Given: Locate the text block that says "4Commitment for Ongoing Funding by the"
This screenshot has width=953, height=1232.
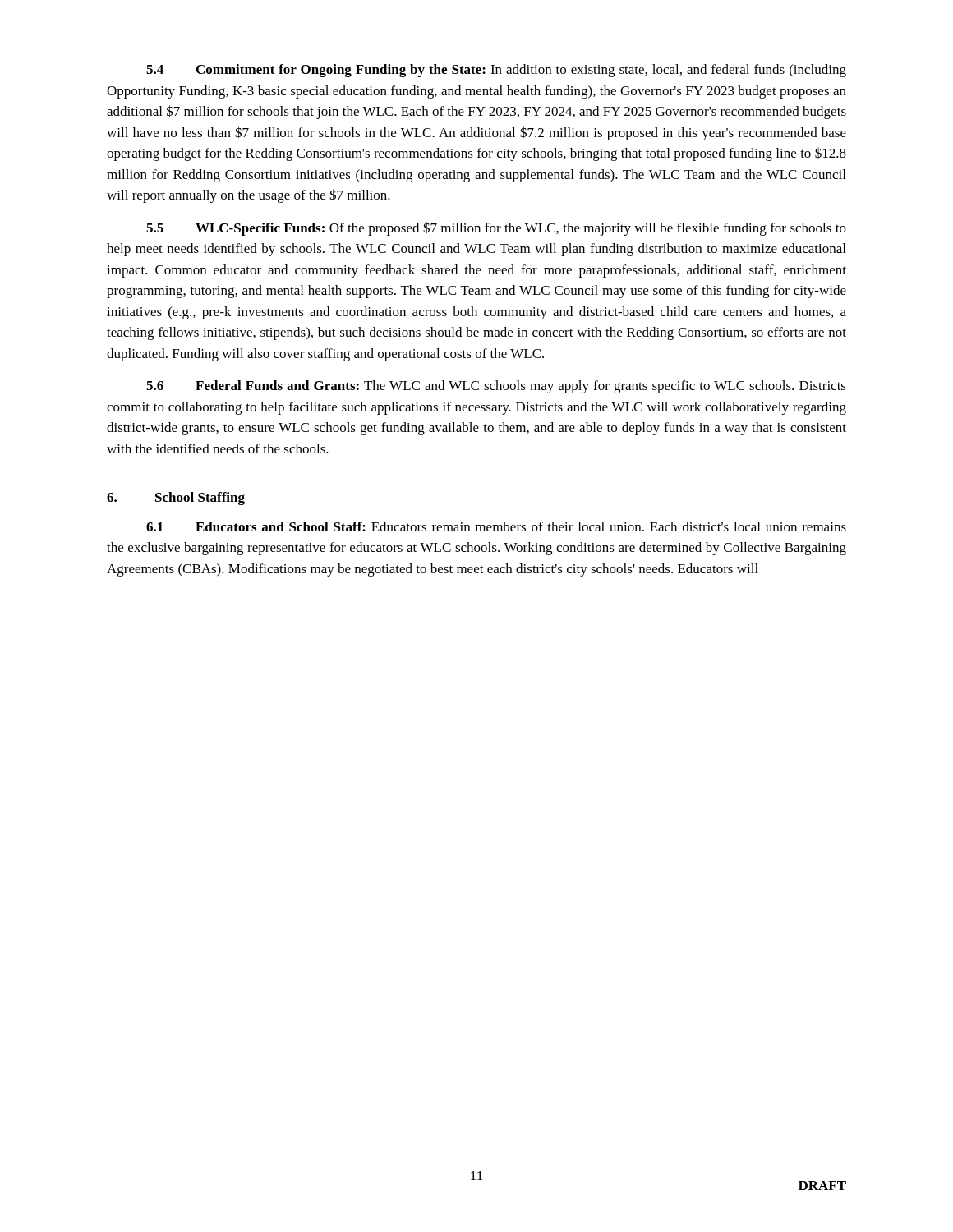Looking at the screenshot, I should [x=476, y=131].
